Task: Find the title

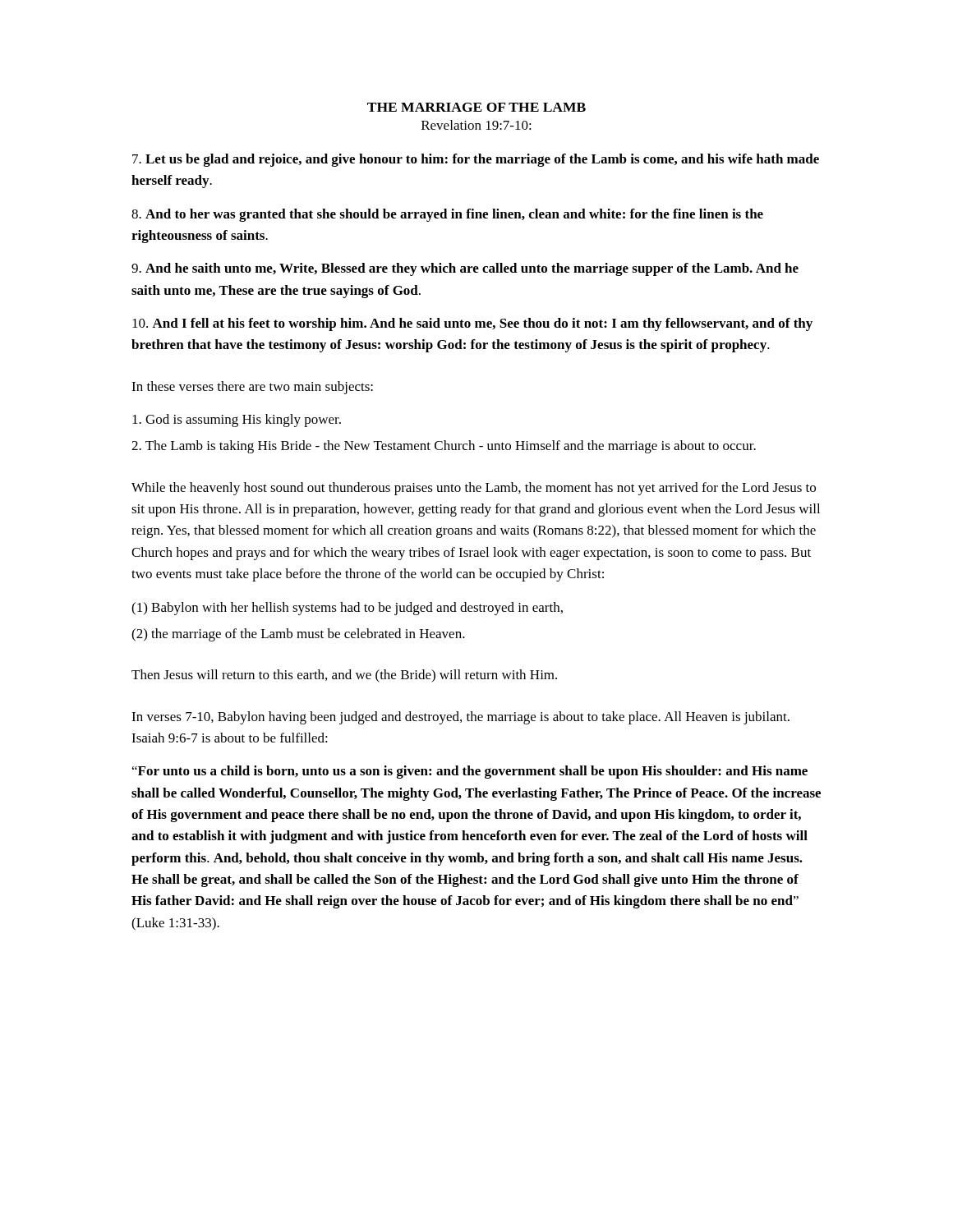Action: pos(476,107)
